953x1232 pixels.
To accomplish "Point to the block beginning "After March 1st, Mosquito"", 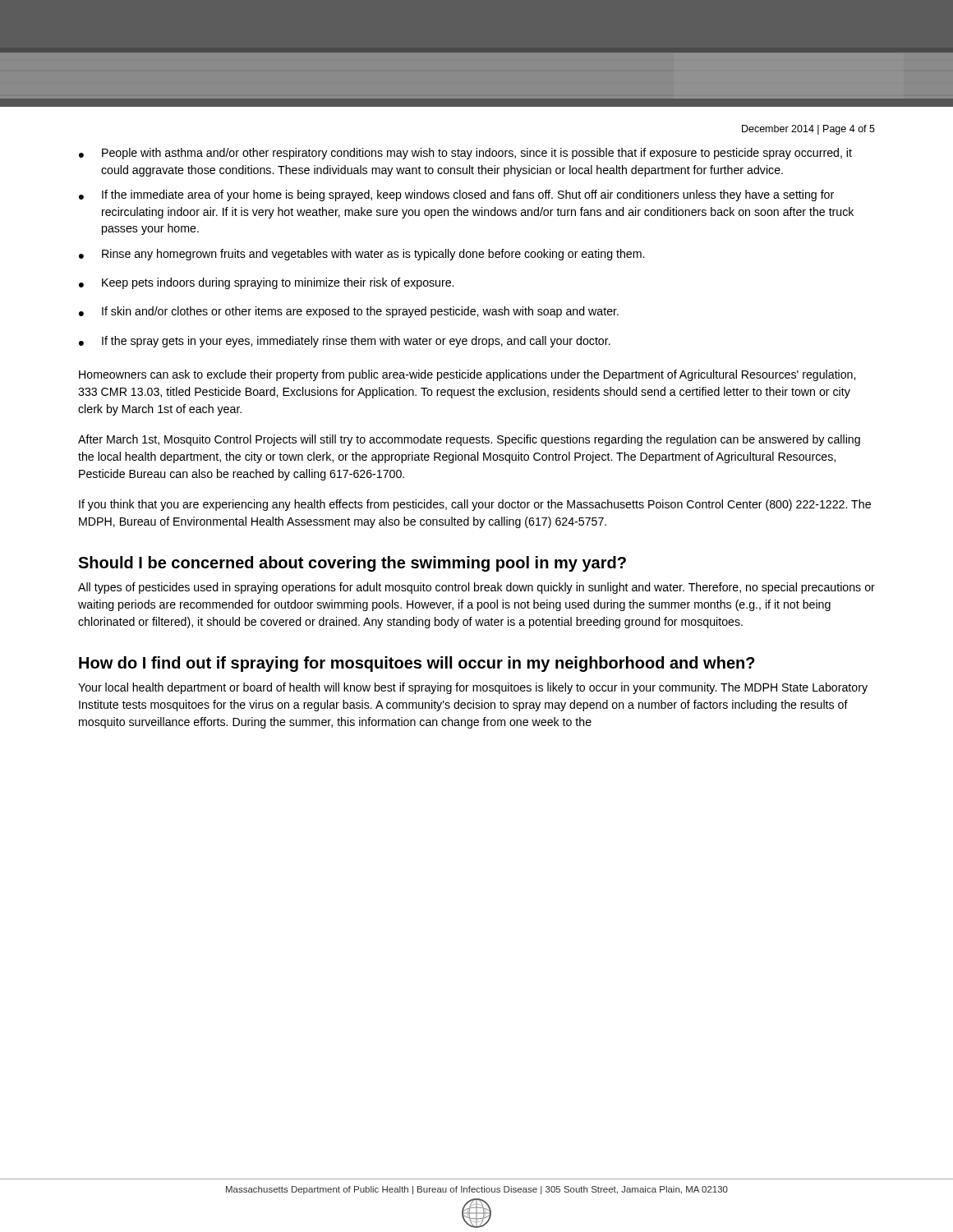I will [x=469, y=457].
